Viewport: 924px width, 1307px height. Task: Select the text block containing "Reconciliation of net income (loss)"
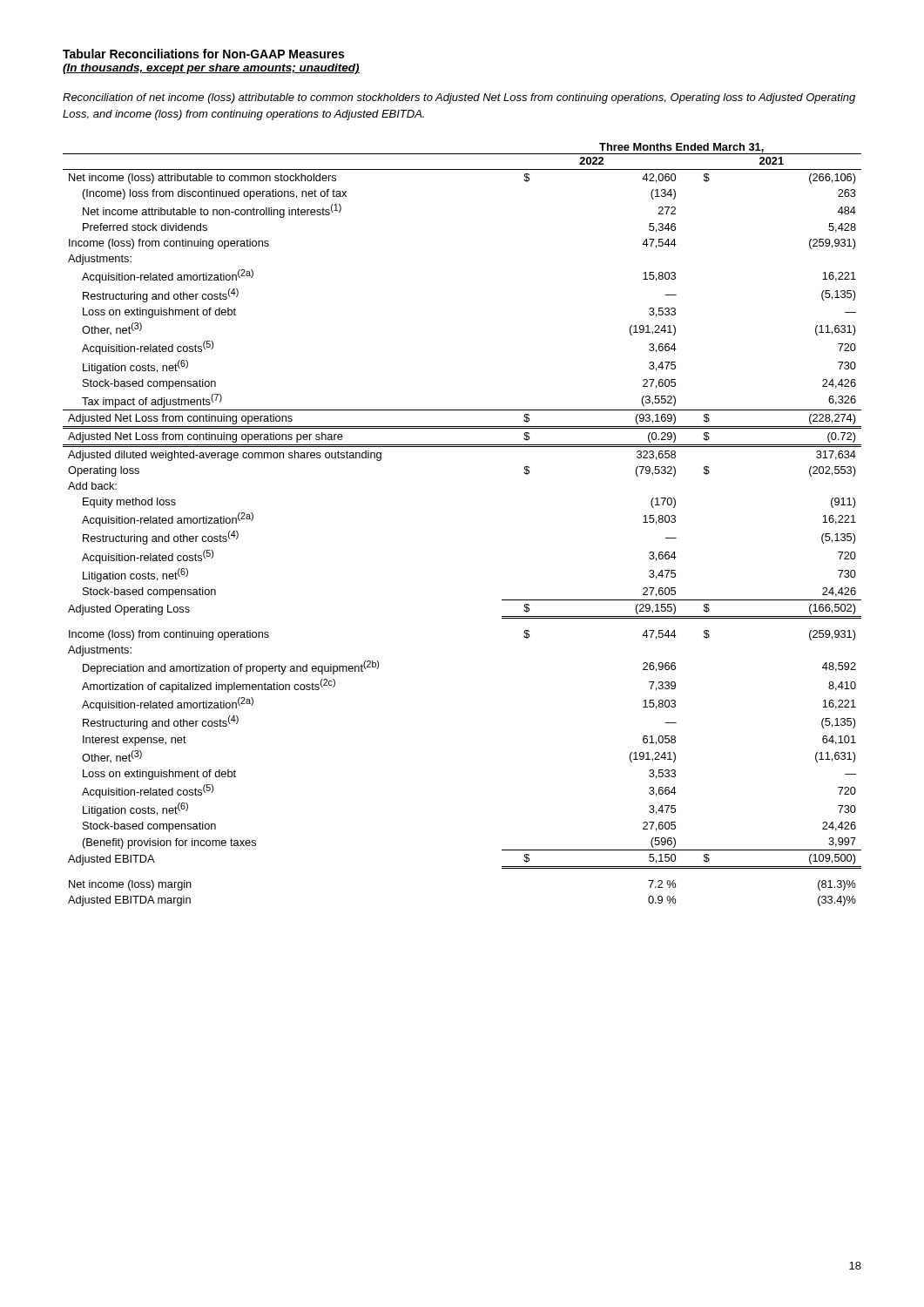(459, 105)
